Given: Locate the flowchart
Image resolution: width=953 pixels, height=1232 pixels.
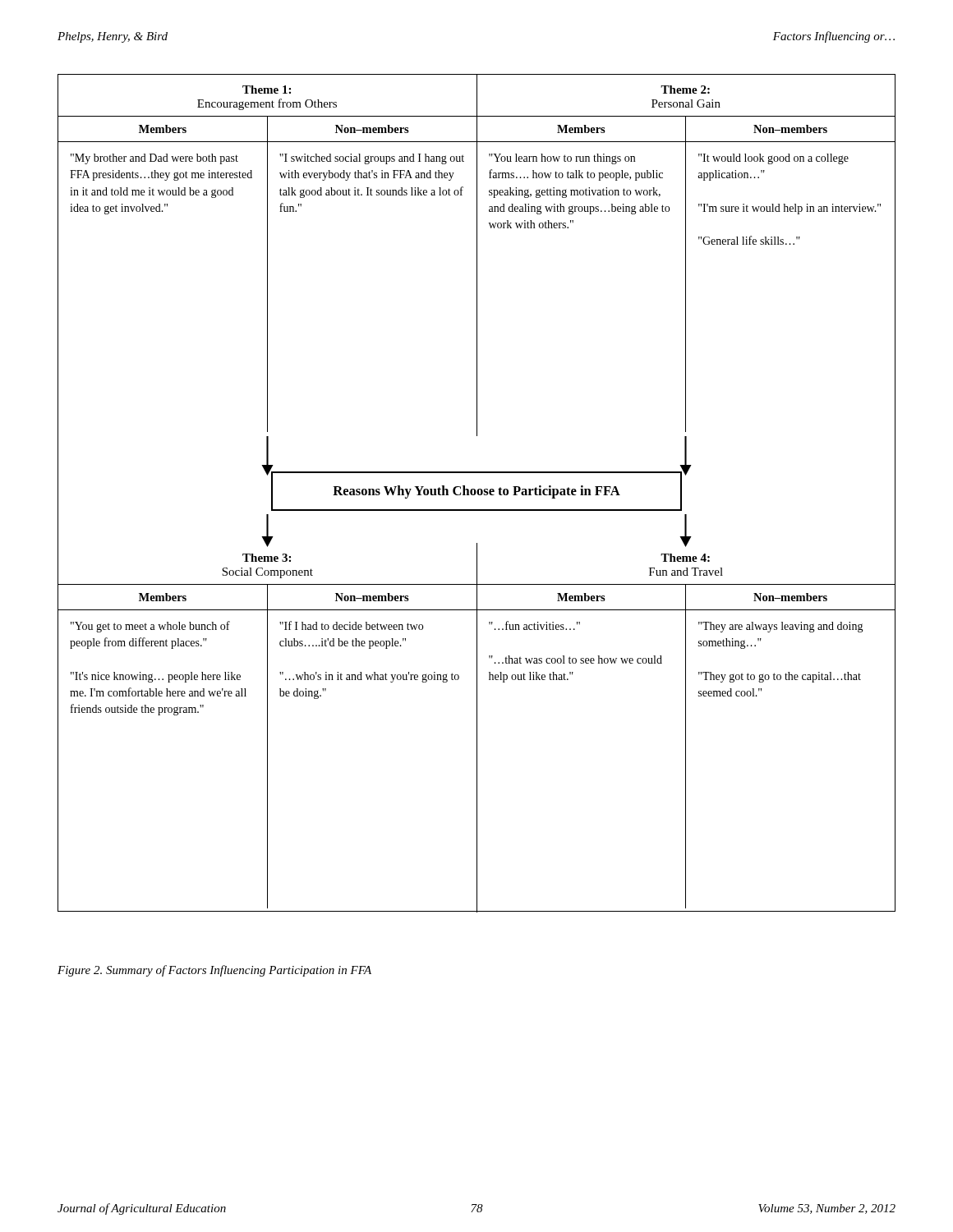Looking at the screenshot, I should pos(476,509).
